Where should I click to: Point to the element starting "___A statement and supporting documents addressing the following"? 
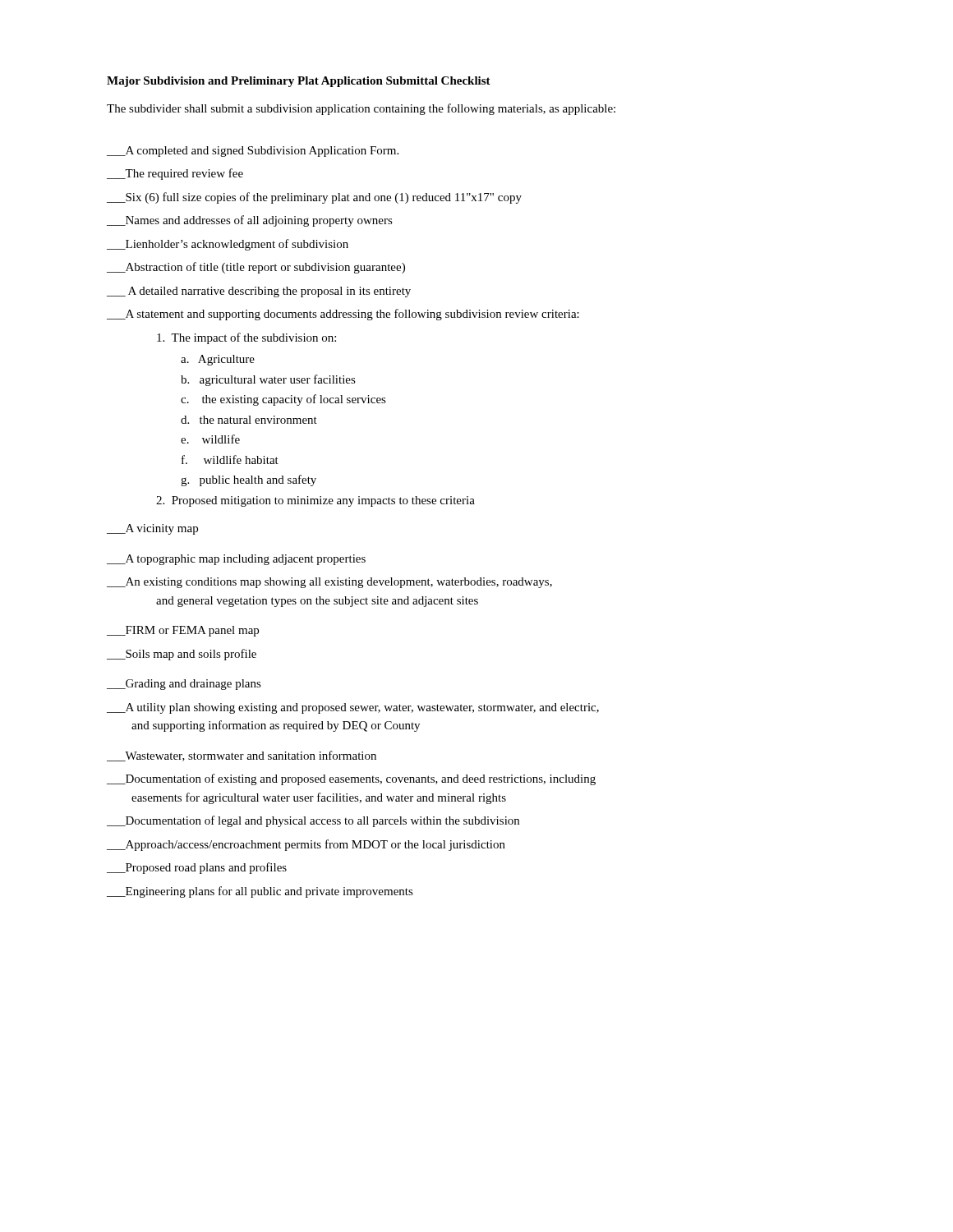[343, 314]
